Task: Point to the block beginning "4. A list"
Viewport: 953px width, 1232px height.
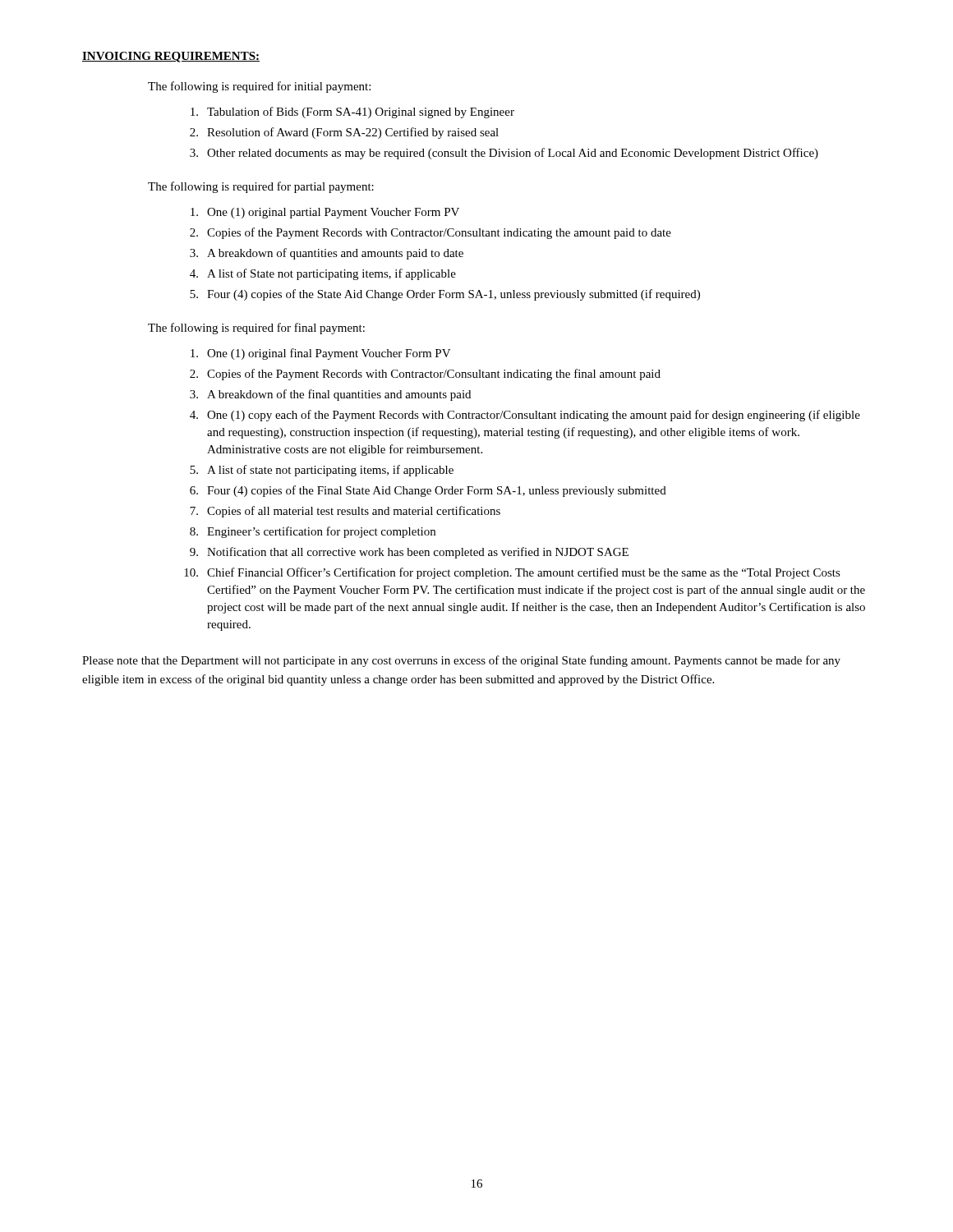Action: (x=323, y=274)
